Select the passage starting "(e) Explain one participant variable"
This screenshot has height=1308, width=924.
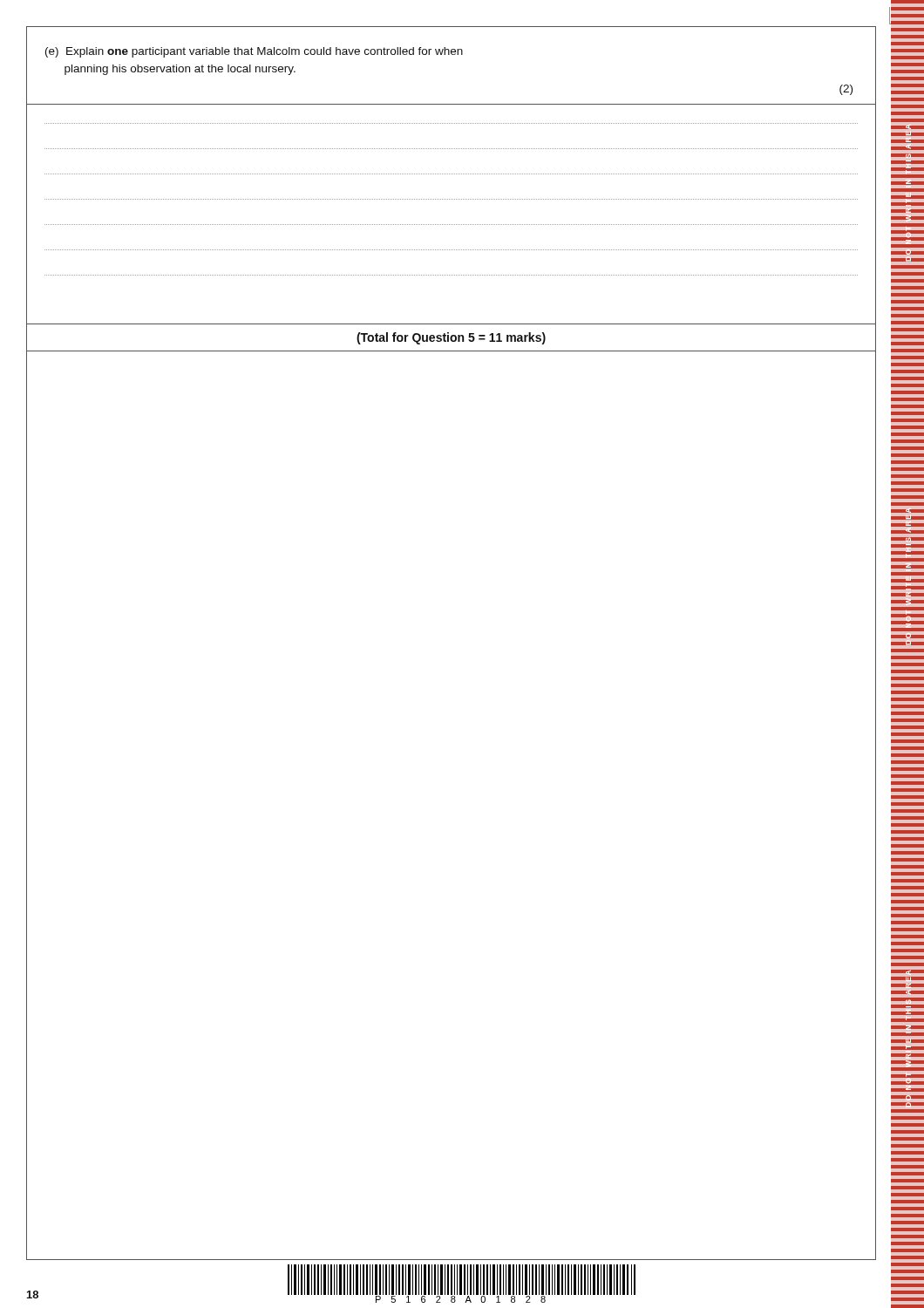pos(254,60)
